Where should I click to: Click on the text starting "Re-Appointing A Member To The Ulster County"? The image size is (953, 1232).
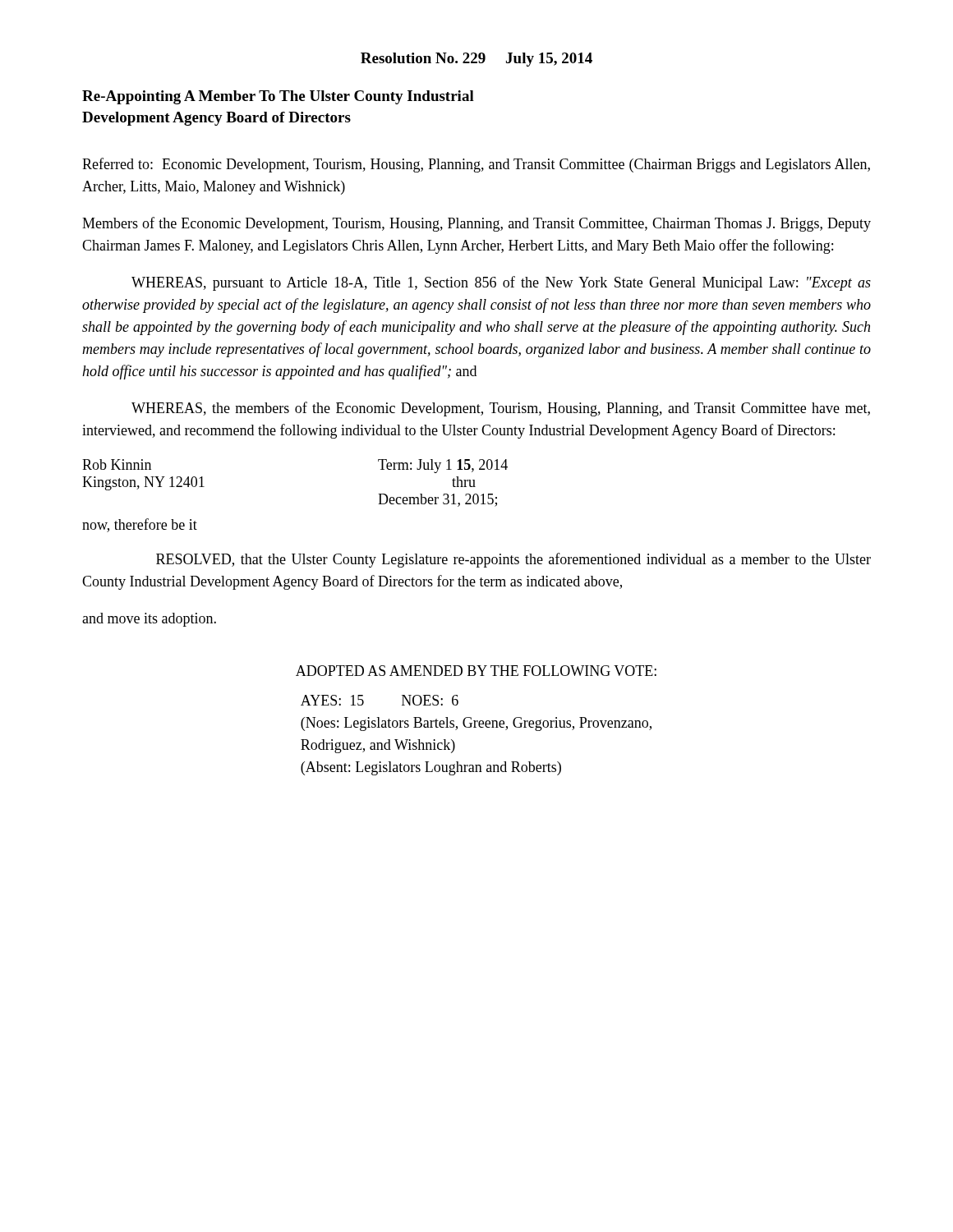[x=278, y=106]
